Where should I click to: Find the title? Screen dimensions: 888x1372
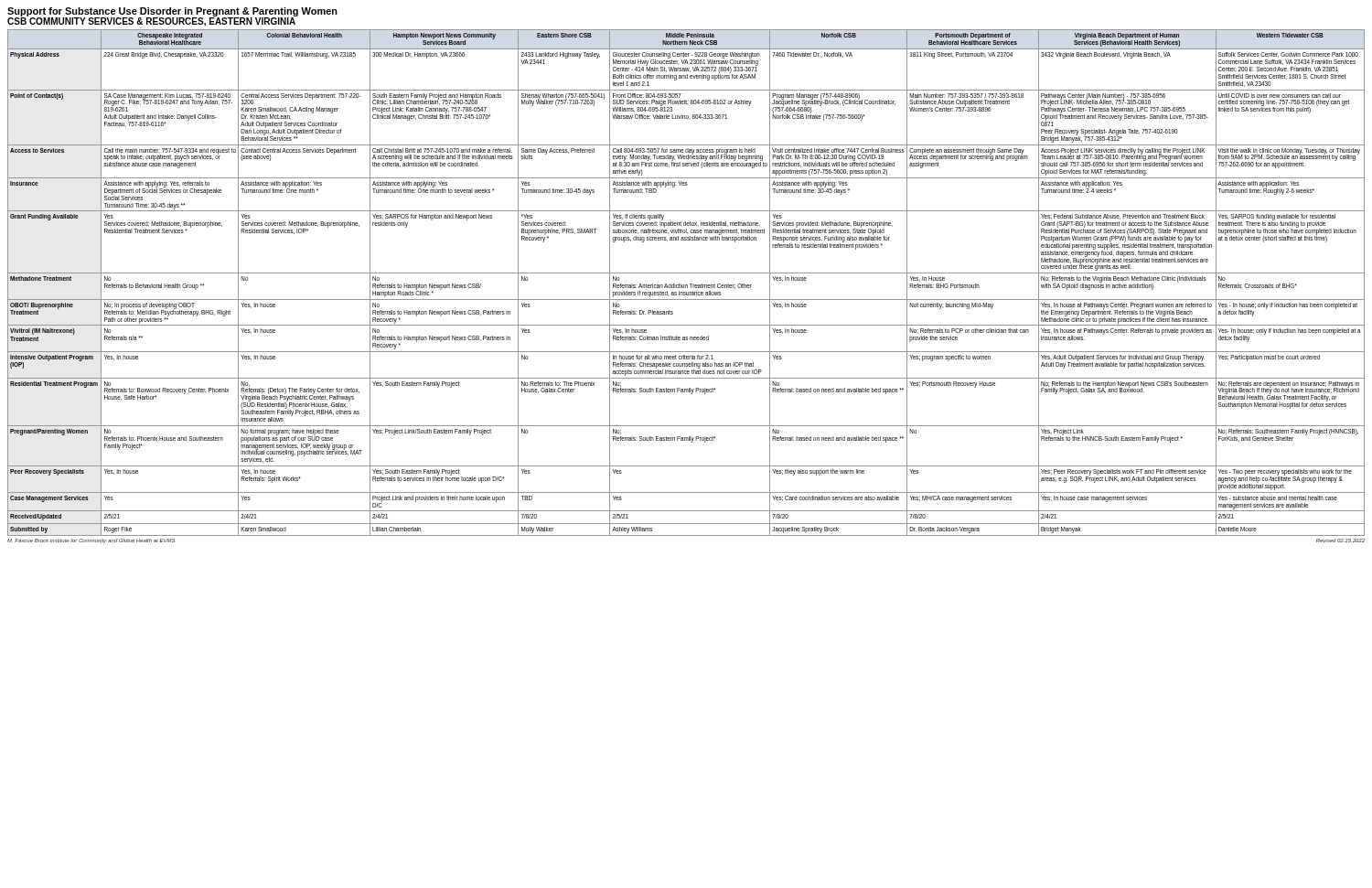(686, 16)
